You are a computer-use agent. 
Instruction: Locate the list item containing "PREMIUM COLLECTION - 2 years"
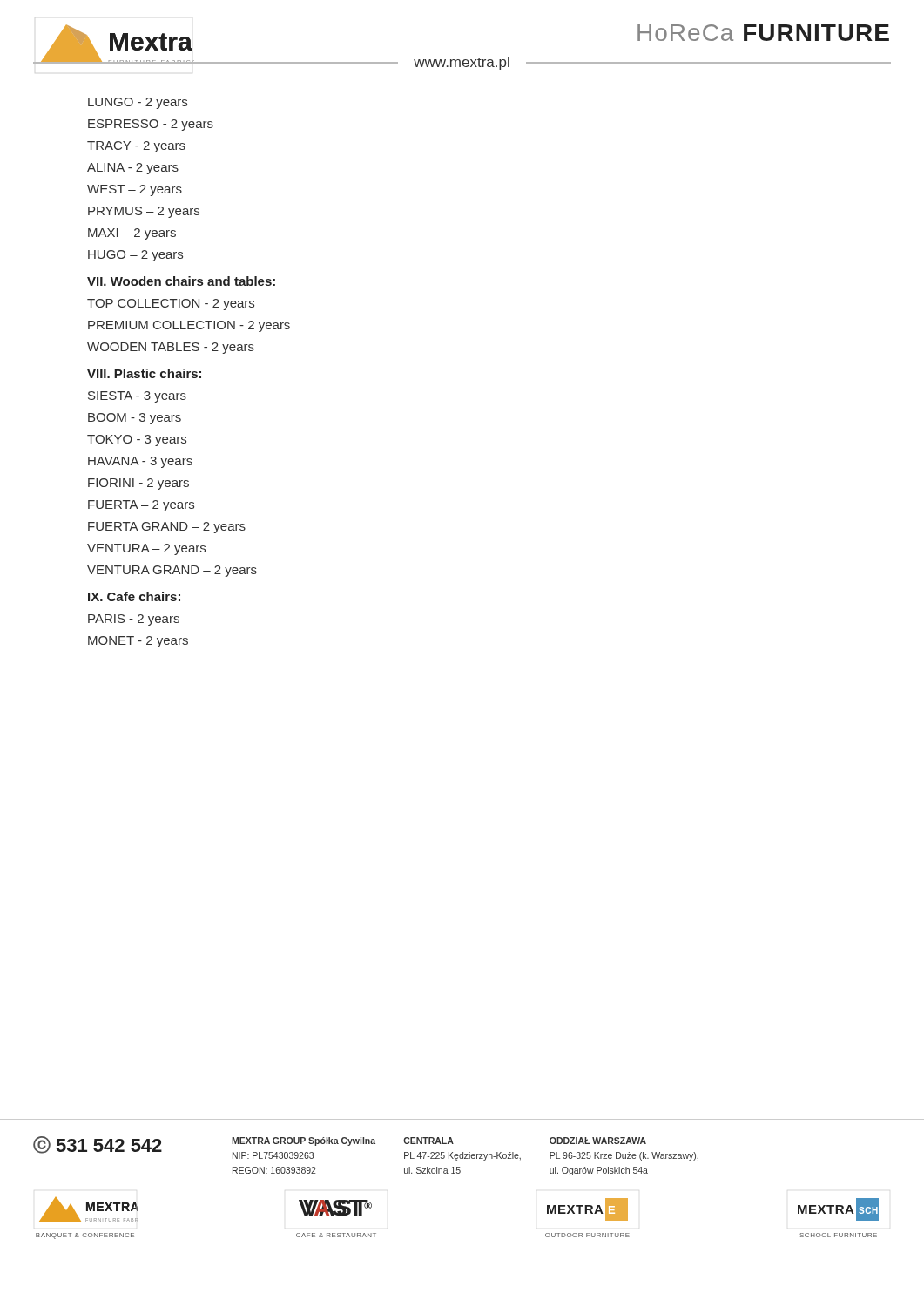[x=189, y=325]
